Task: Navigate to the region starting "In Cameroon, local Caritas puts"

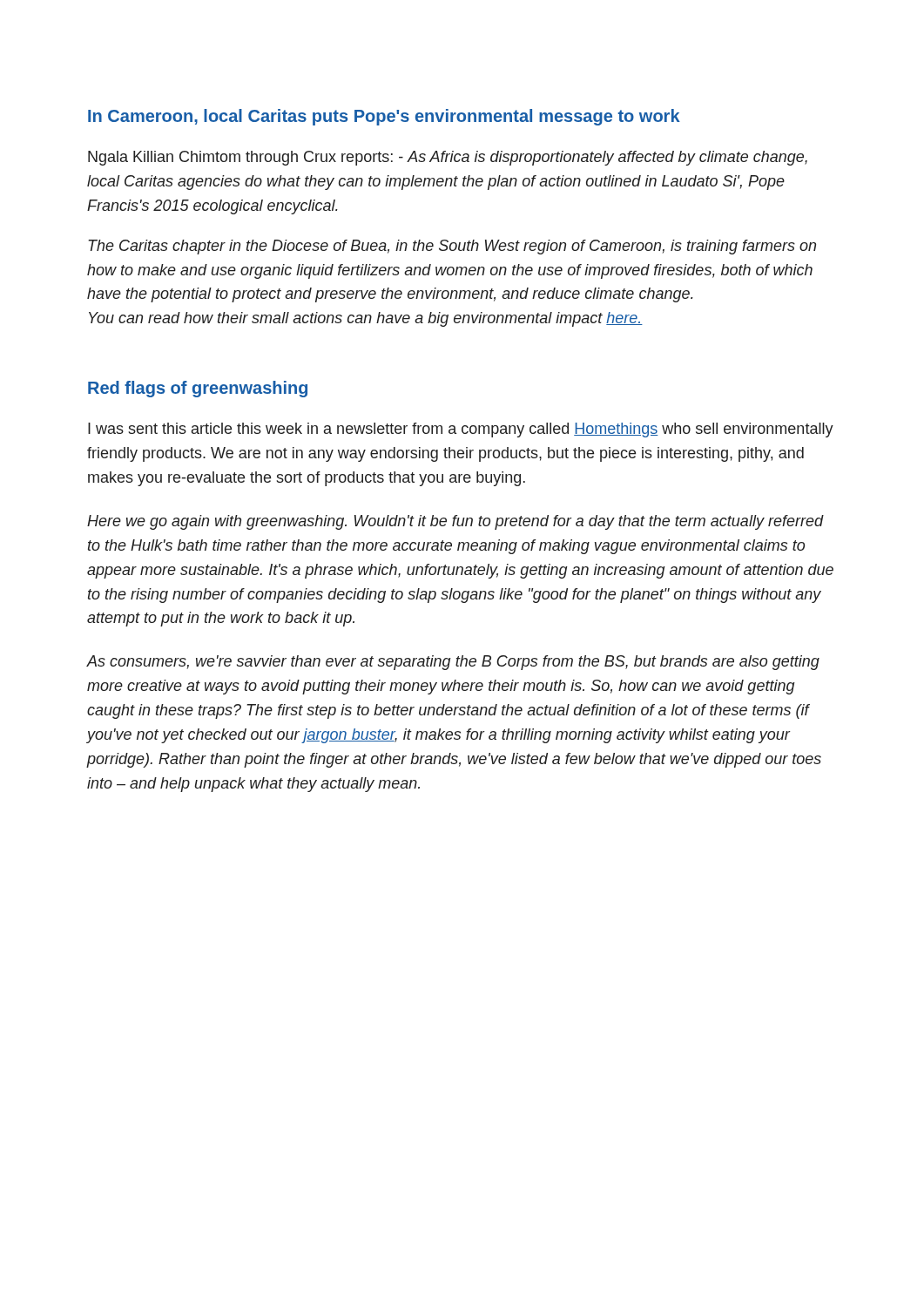Action: (383, 116)
